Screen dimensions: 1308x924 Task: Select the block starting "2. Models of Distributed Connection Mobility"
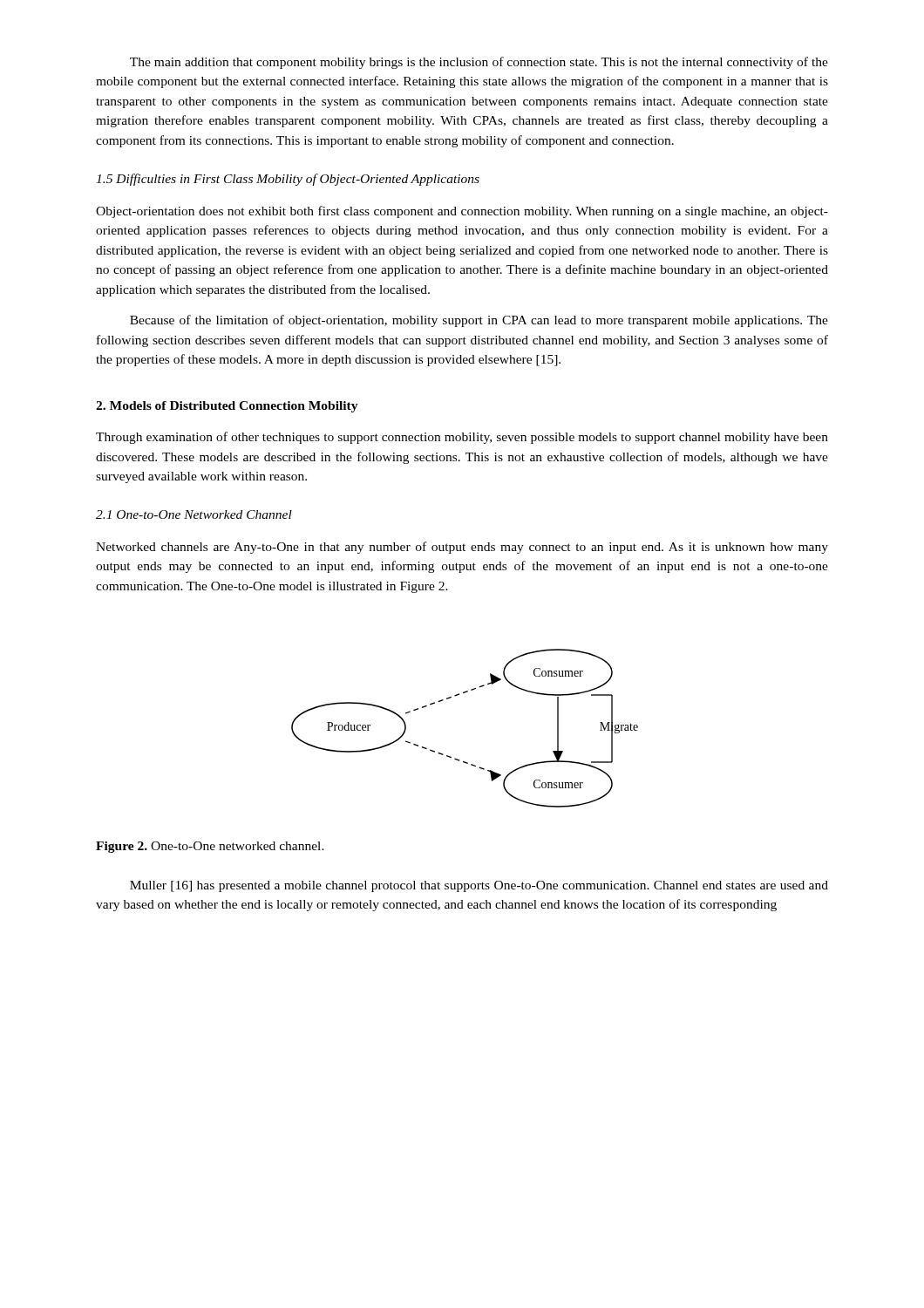coord(227,407)
